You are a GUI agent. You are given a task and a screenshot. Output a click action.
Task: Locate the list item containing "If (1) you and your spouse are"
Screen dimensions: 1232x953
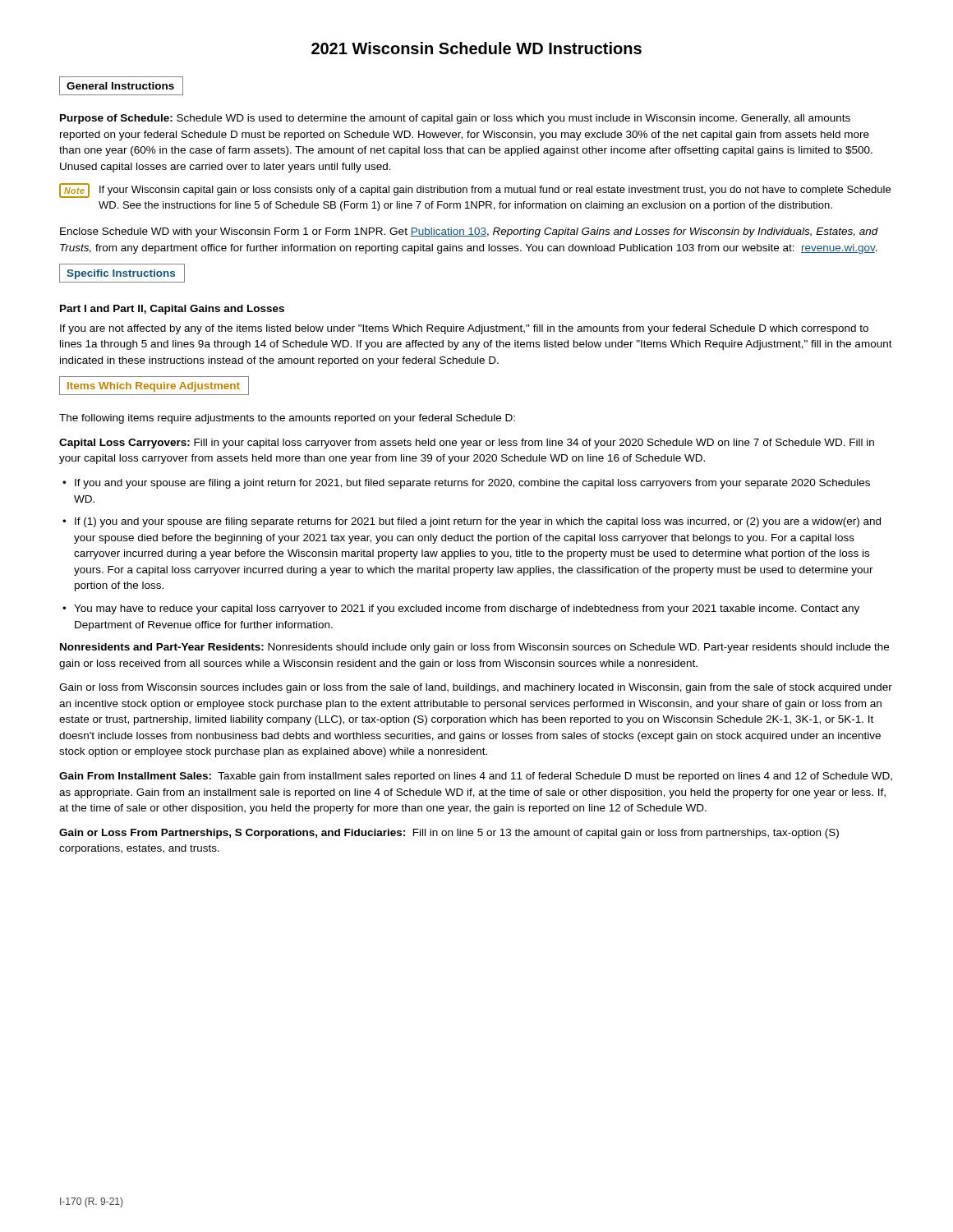(476, 554)
